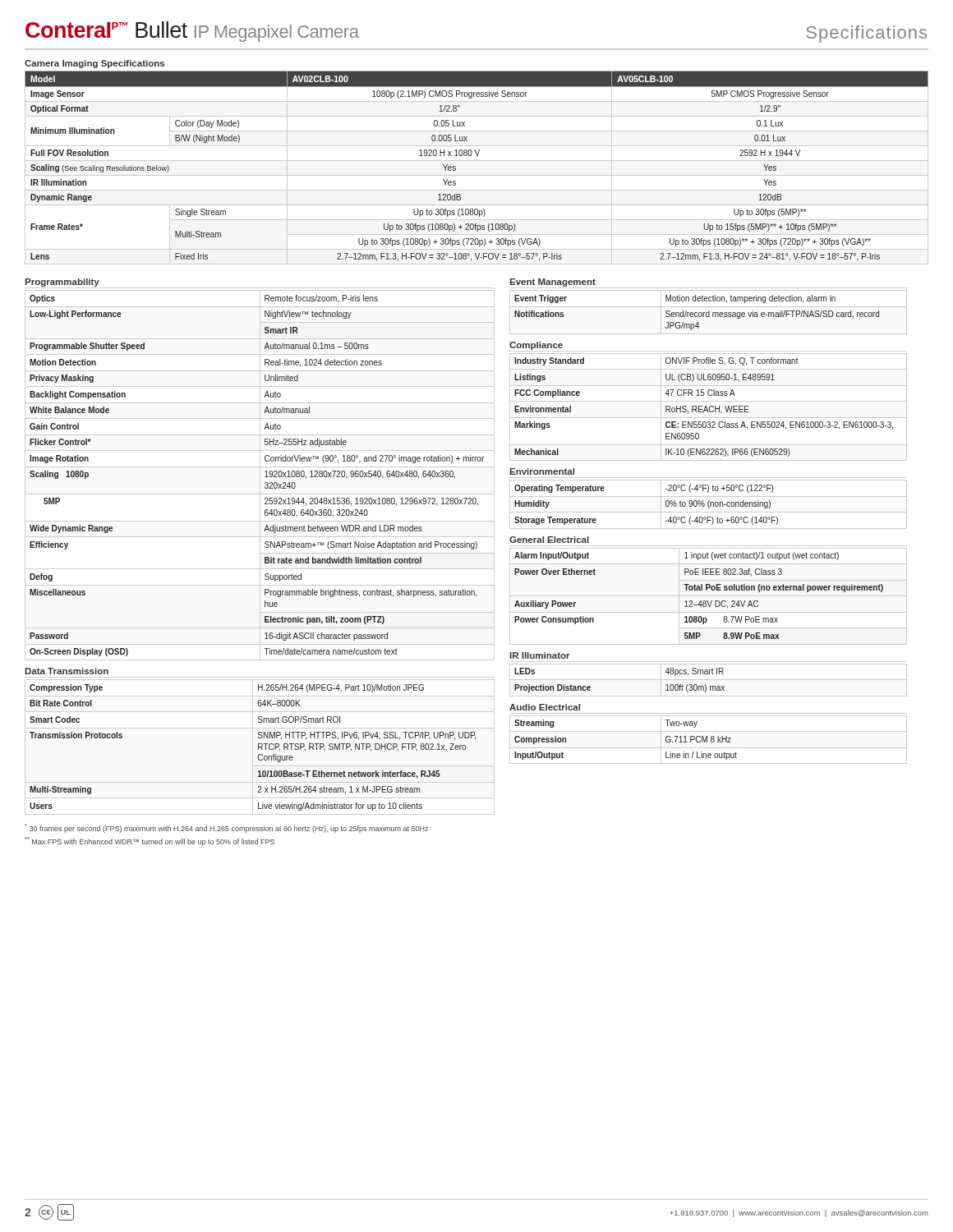The width and height of the screenshot is (953, 1232).
Task: Select the table that reads "ONVIF Profile S, G, Q,"
Action: (708, 407)
